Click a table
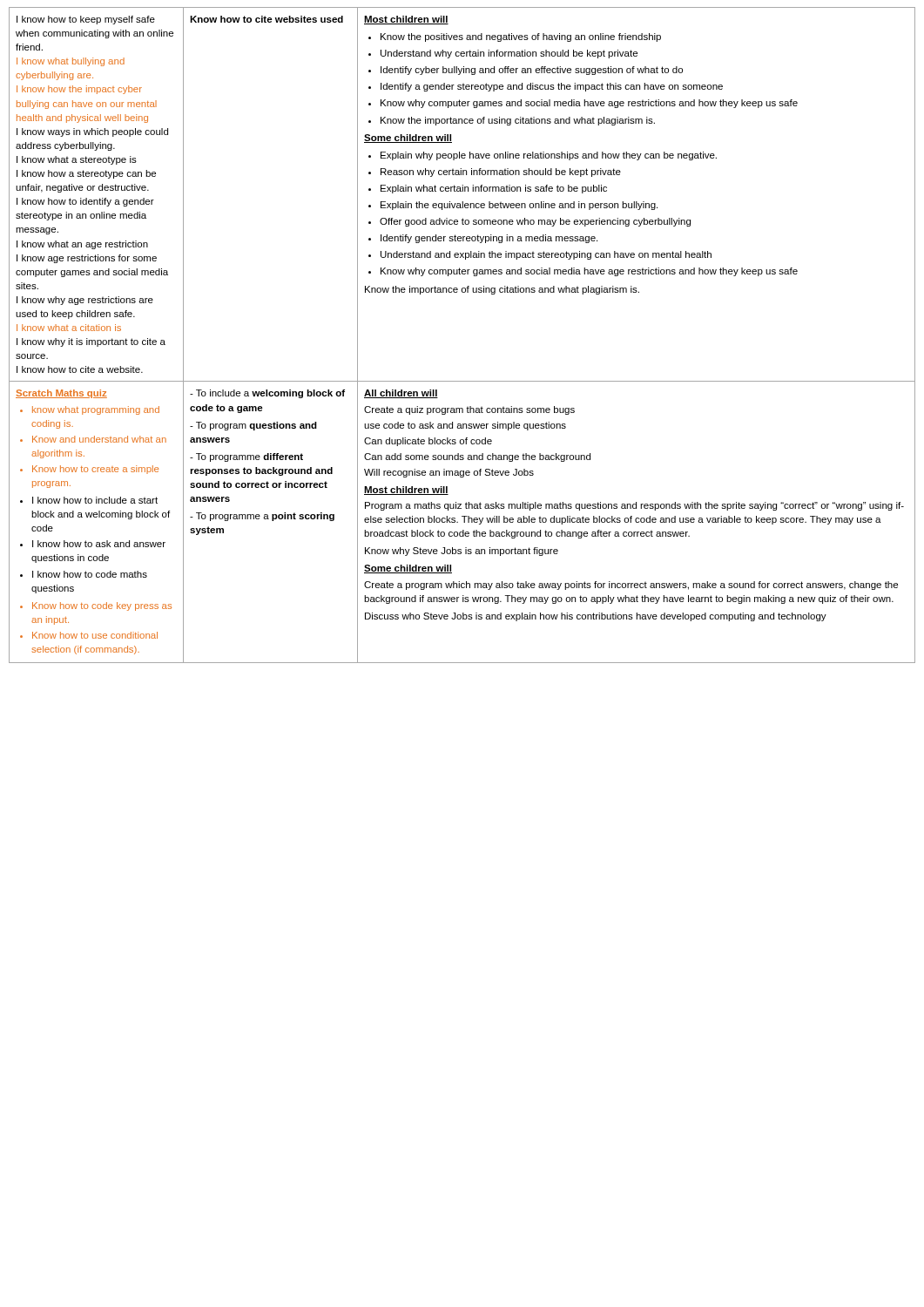Image resolution: width=924 pixels, height=1307 pixels. point(462,335)
